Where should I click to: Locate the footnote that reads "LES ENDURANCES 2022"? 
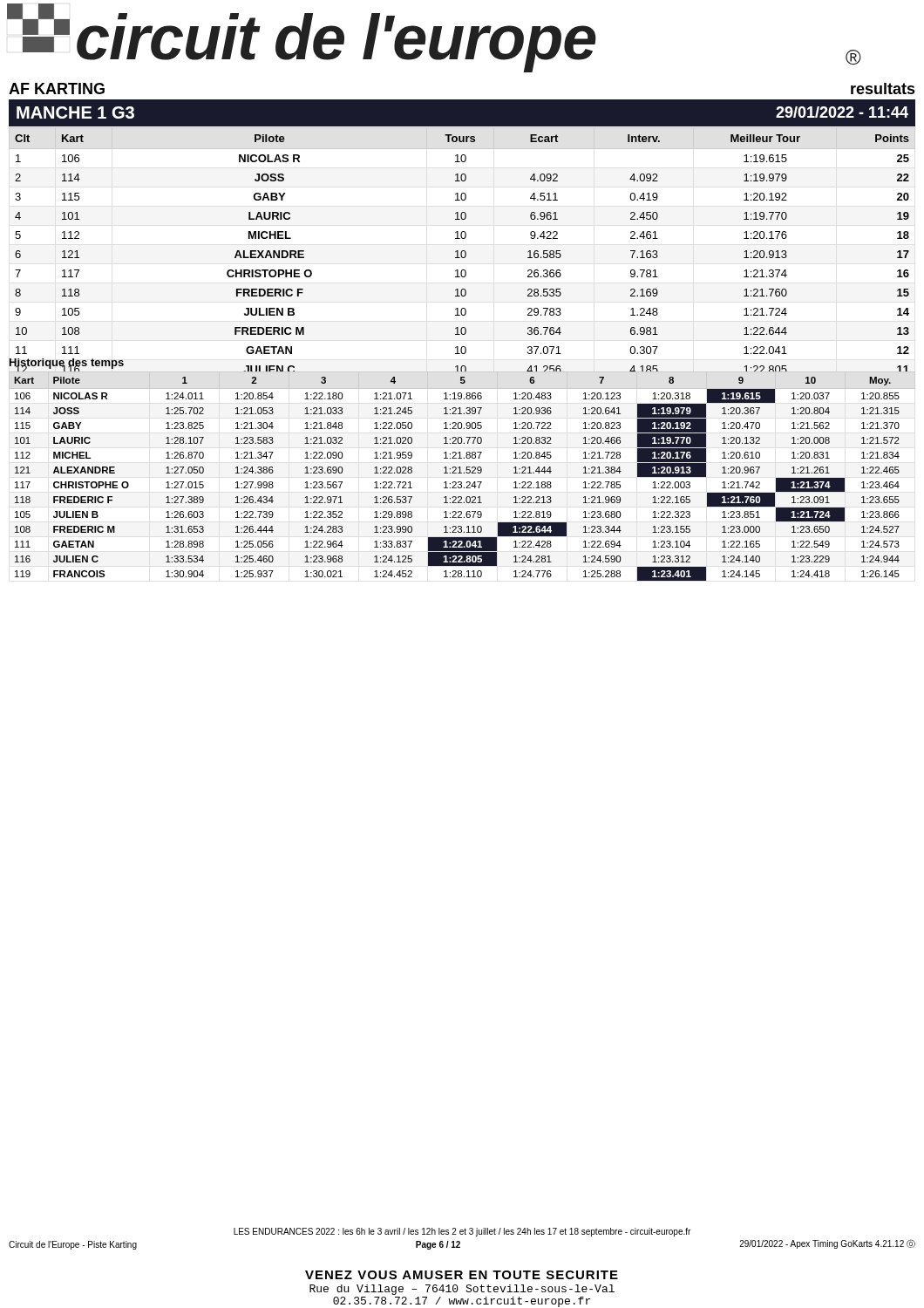(x=462, y=1232)
